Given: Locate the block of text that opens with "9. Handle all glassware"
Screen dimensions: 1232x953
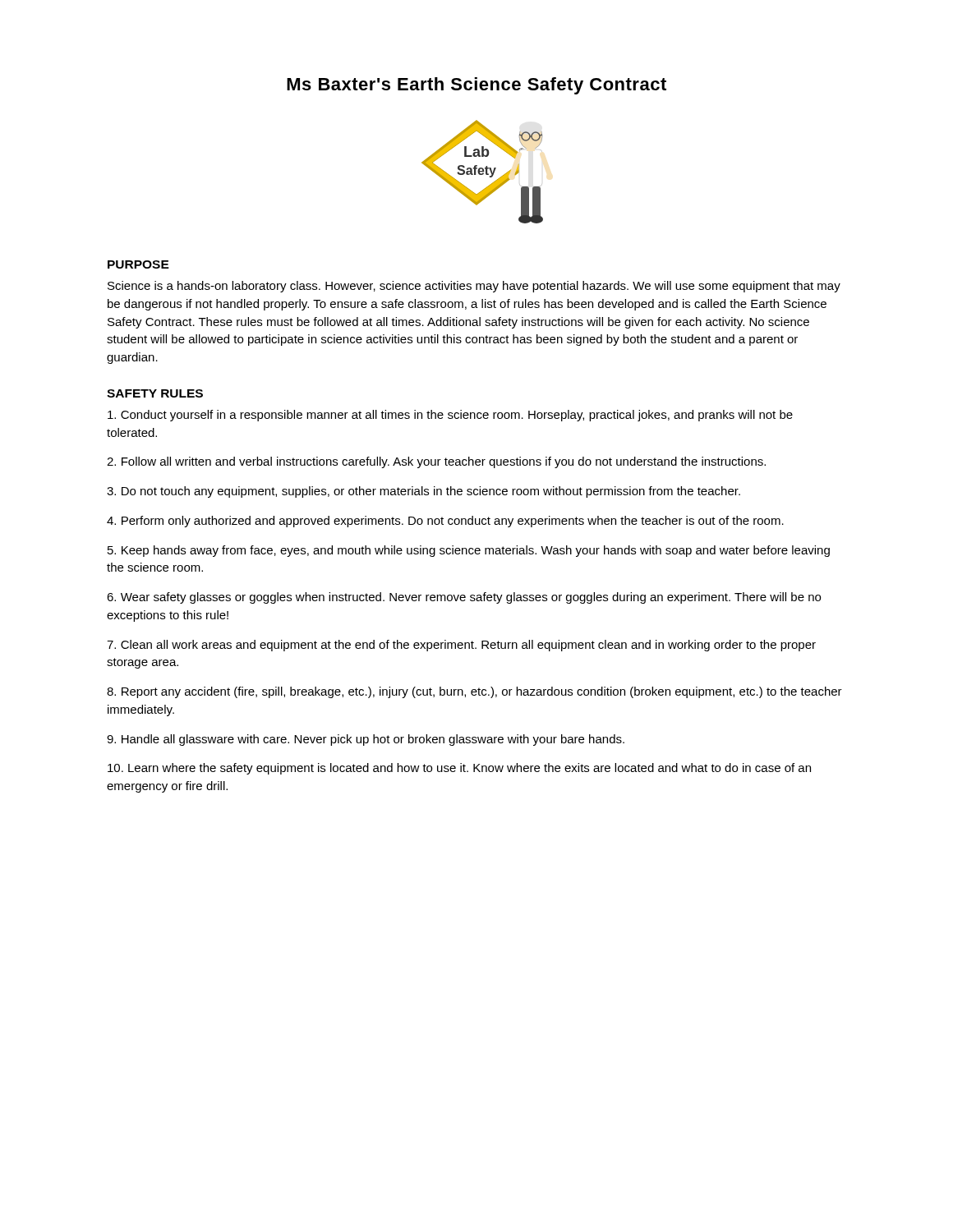Looking at the screenshot, I should (x=366, y=738).
